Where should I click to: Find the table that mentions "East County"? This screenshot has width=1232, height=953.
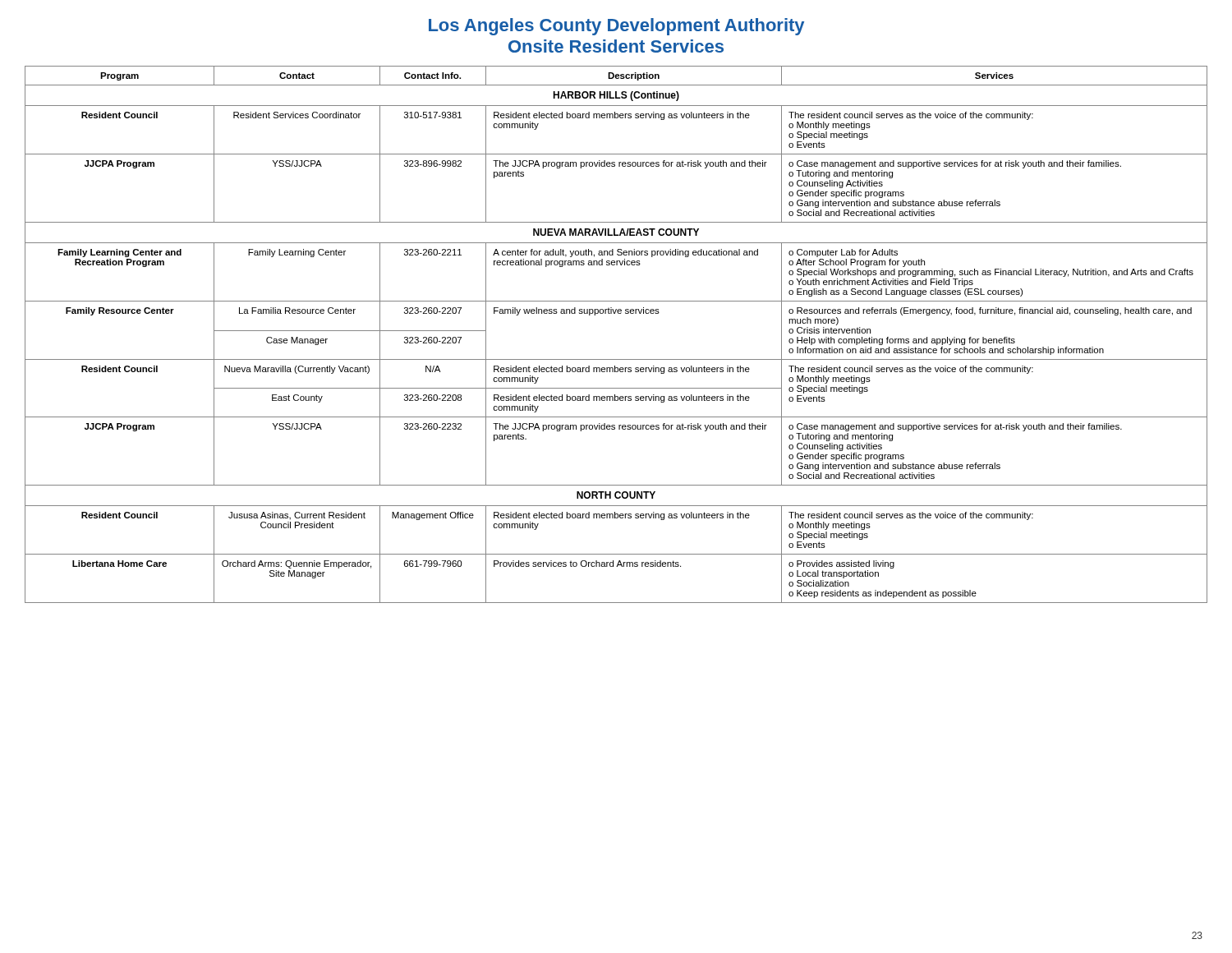pos(616,334)
